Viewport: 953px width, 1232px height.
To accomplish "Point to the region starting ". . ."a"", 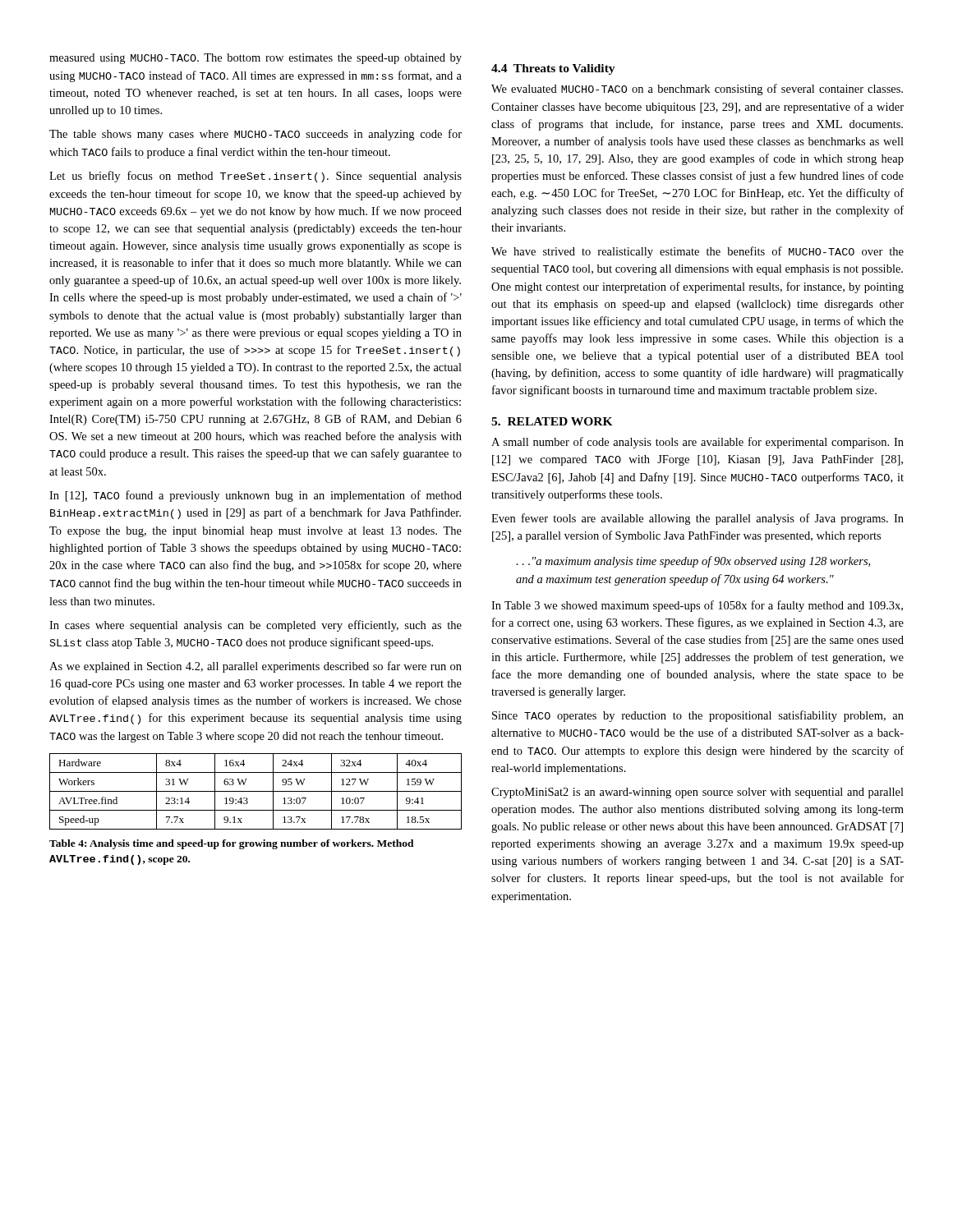I will [698, 571].
